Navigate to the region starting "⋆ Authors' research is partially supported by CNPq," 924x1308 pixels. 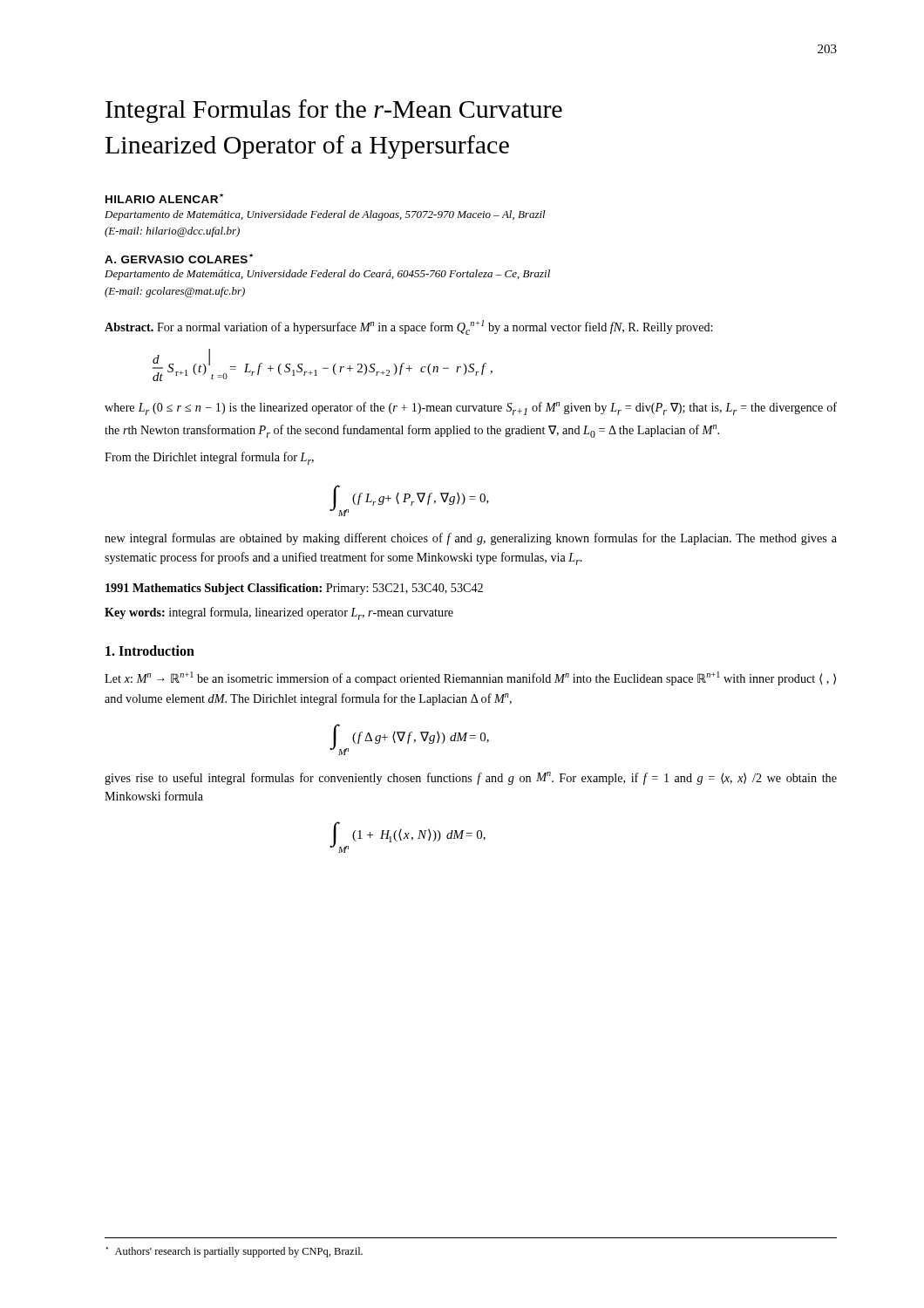[x=234, y=1251]
